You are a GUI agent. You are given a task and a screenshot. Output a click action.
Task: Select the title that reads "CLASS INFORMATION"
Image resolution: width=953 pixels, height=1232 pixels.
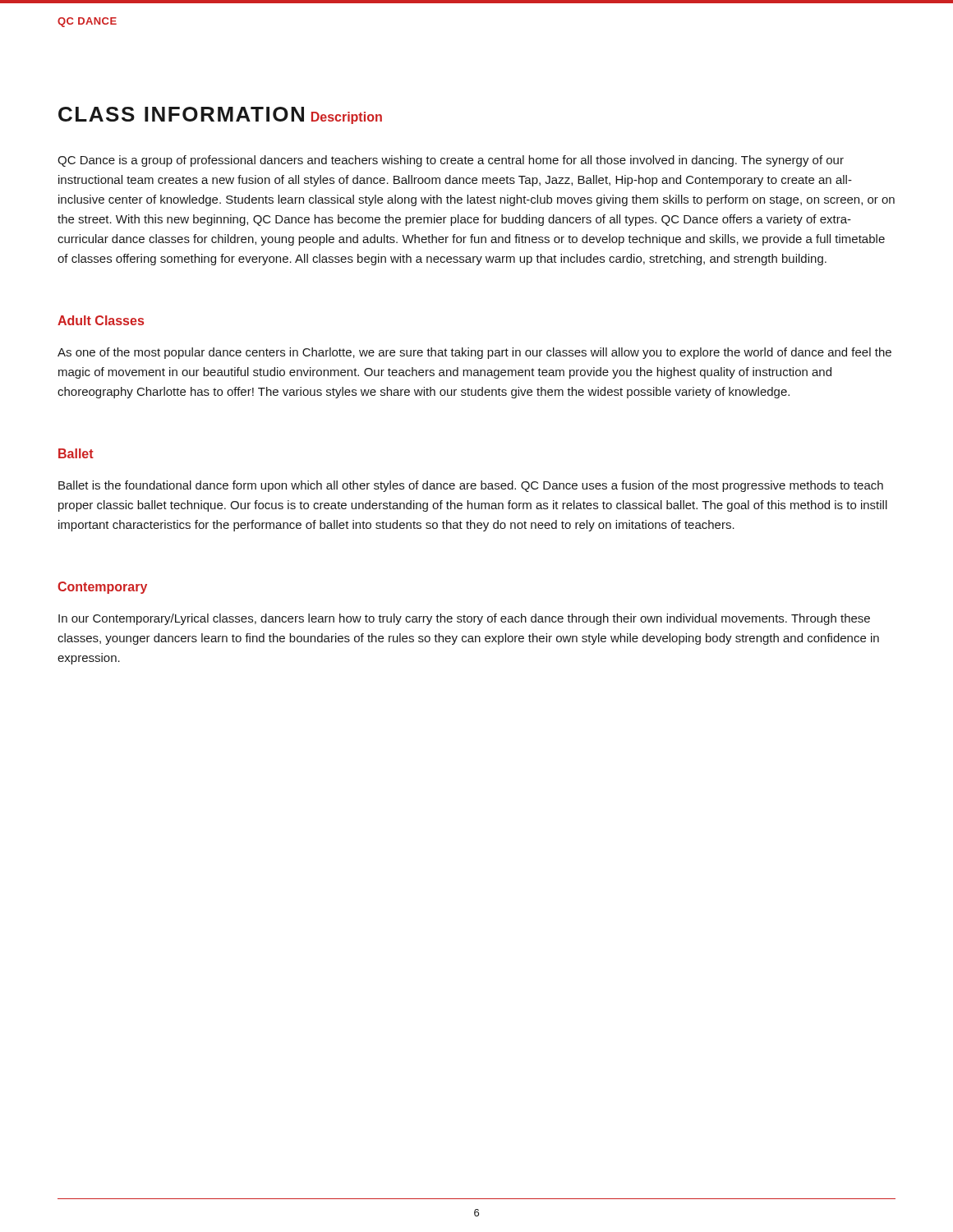pyautogui.click(x=182, y=102)
